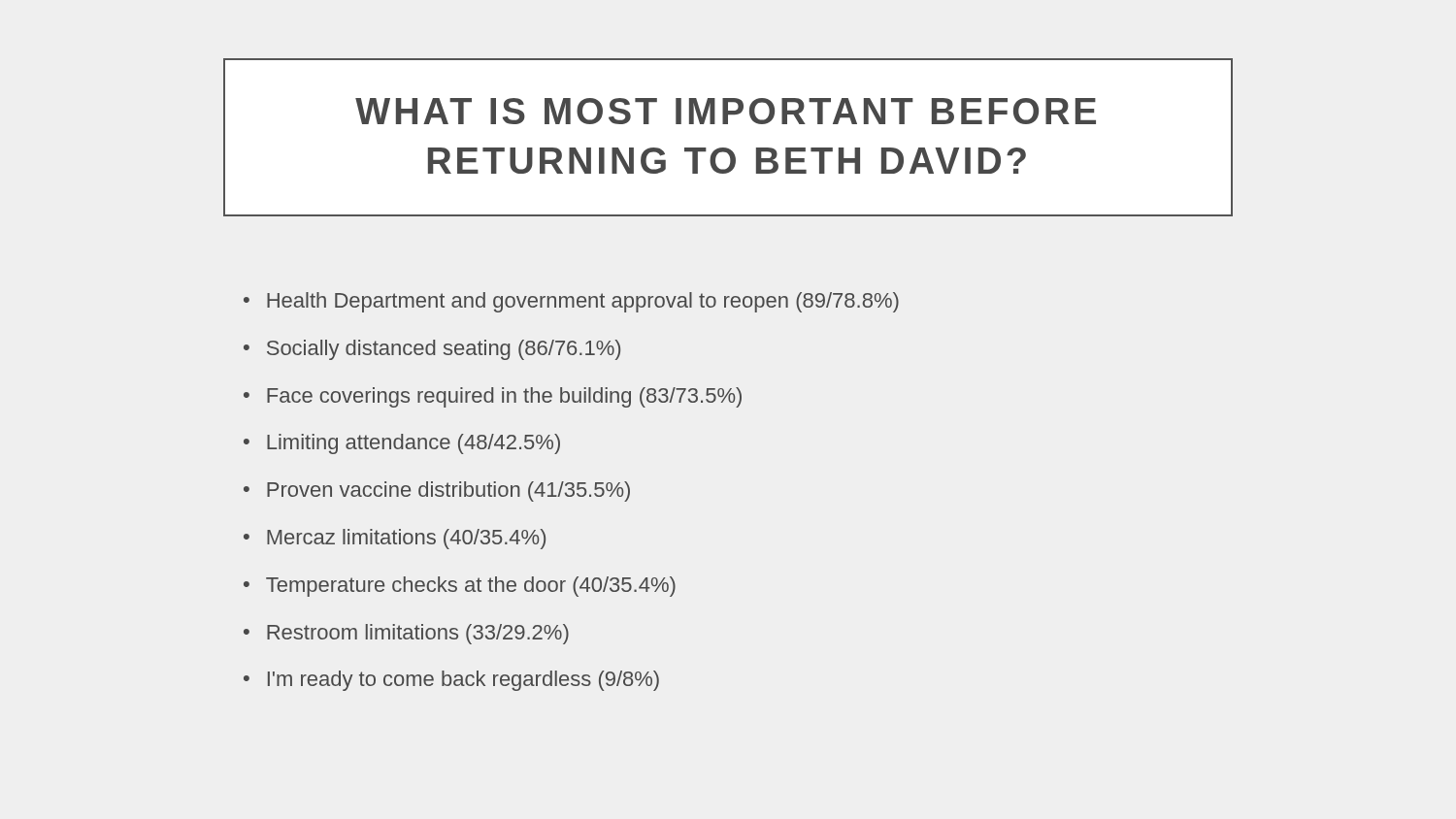Find the passage starting "• Health Department and"

(571, 301)
